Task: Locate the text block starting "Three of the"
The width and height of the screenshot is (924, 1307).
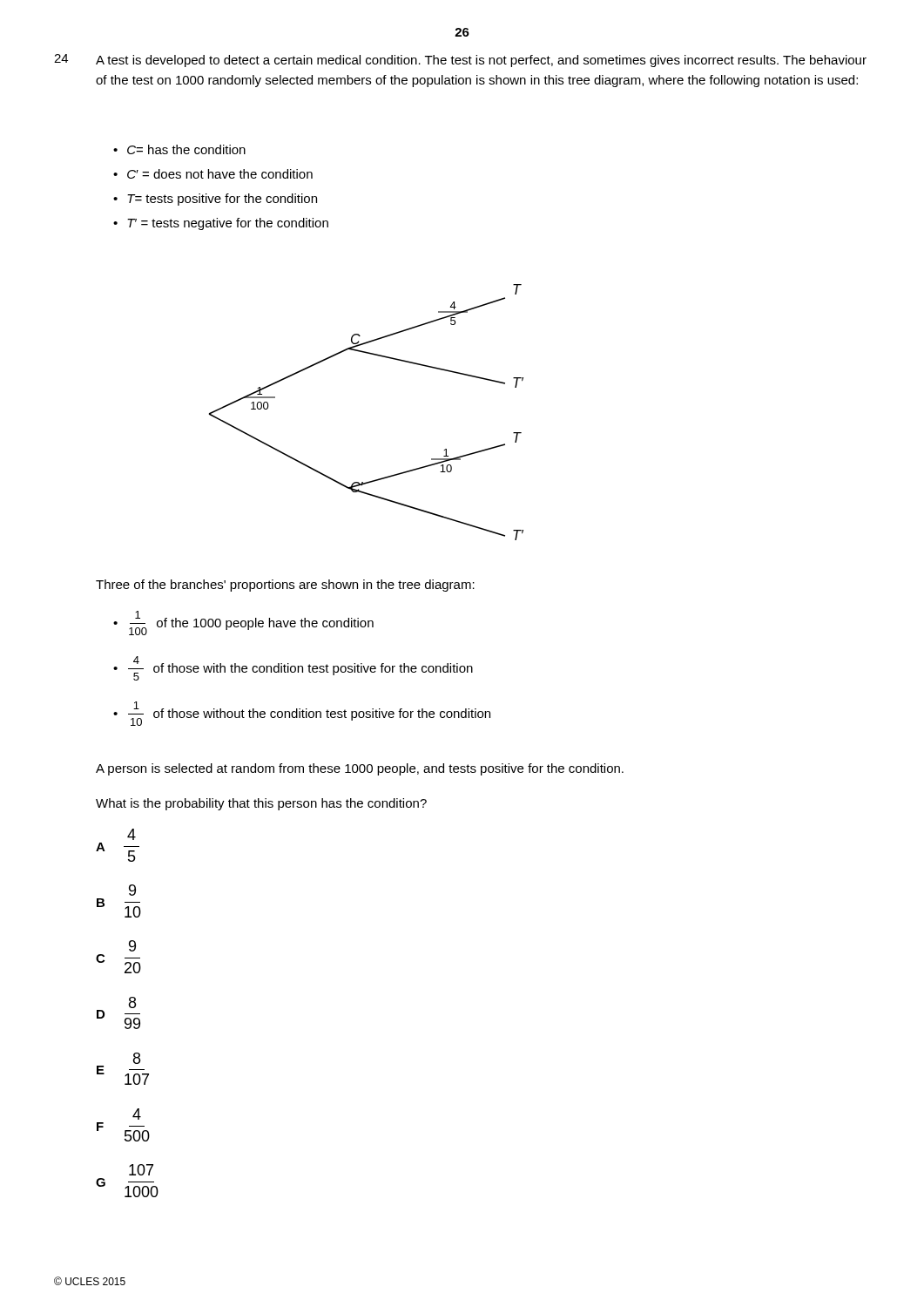Action: click(x=285, y=584)
